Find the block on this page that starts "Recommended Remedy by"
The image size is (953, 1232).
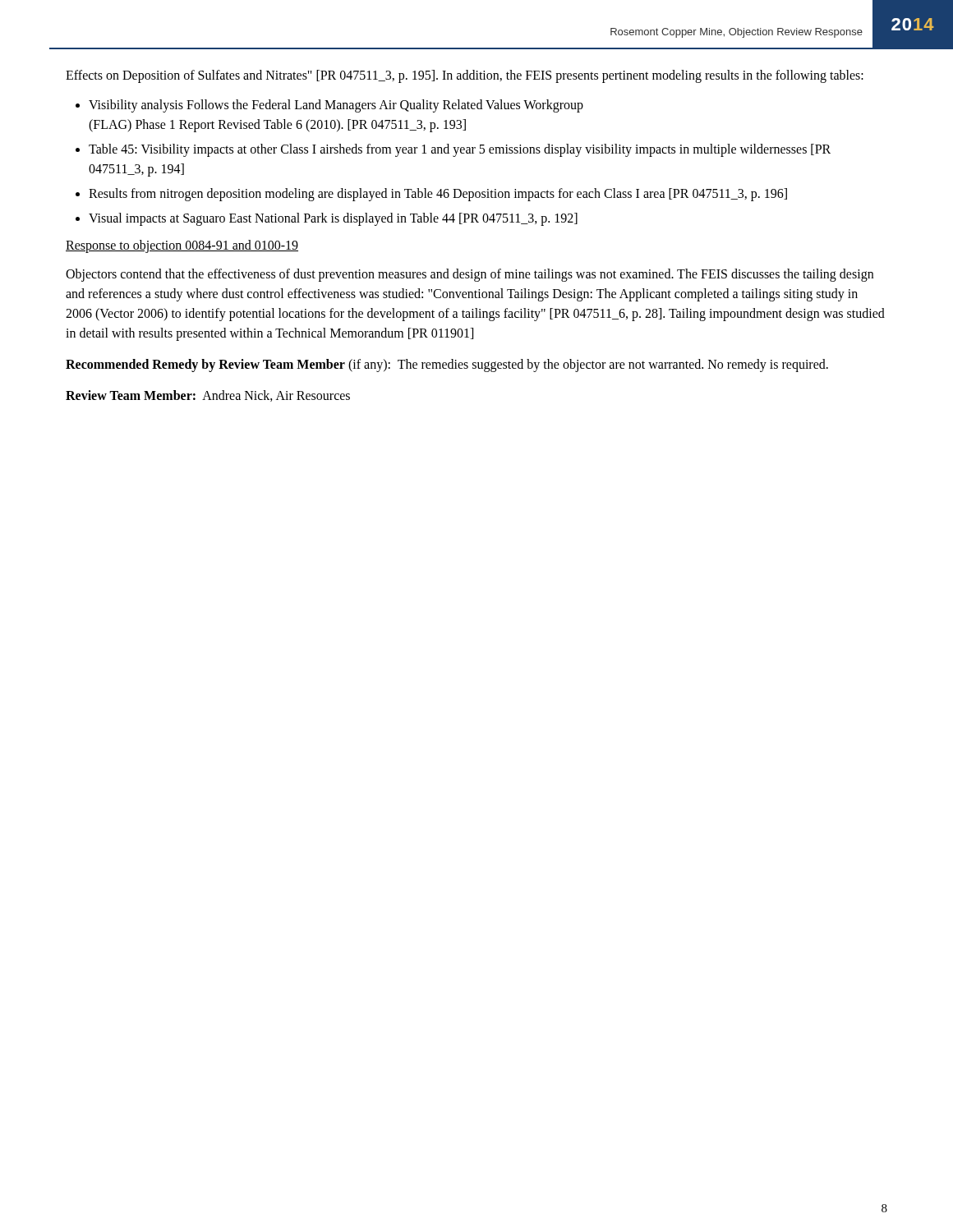(447, 364)
